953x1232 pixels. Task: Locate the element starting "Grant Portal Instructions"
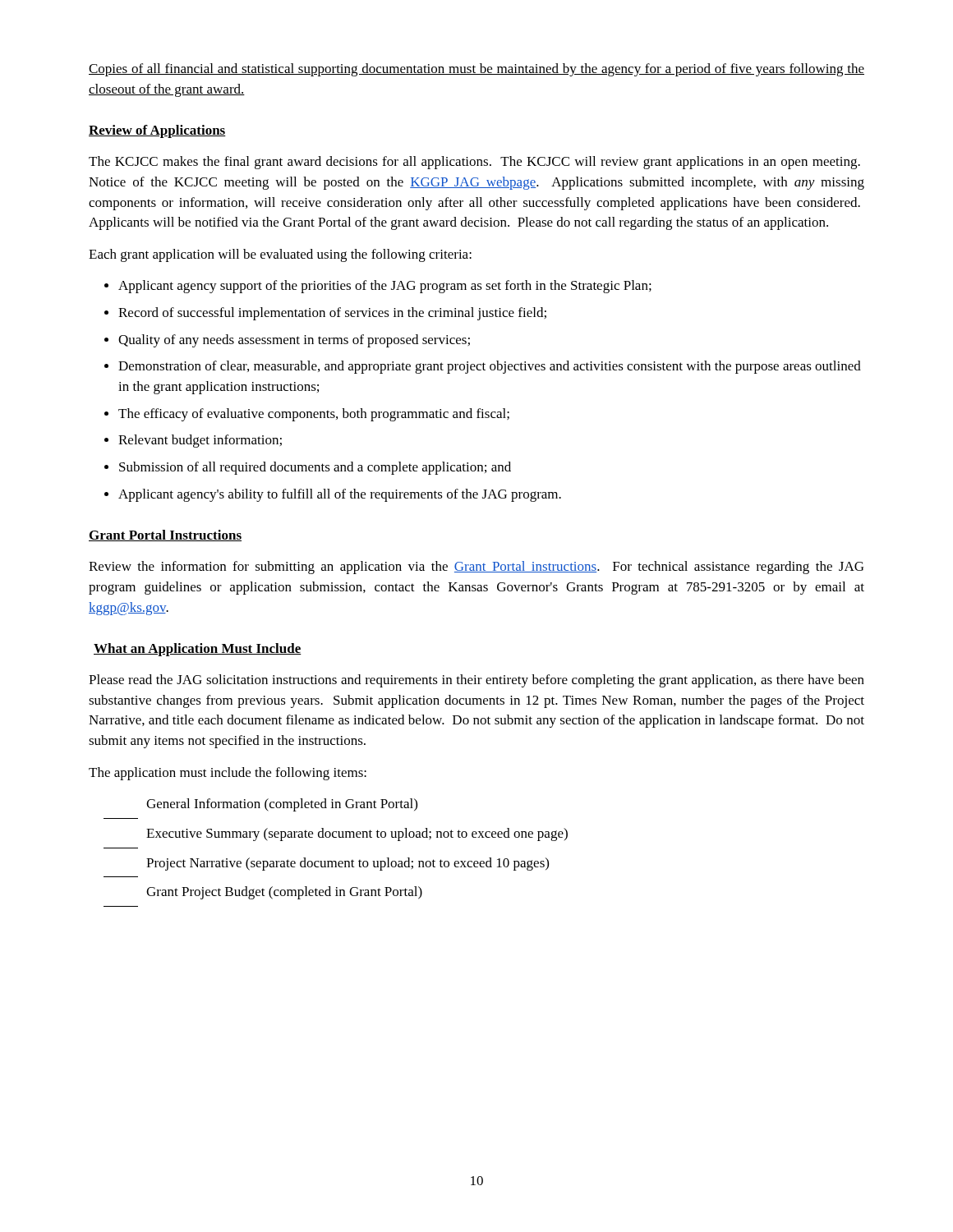point(165,535)
